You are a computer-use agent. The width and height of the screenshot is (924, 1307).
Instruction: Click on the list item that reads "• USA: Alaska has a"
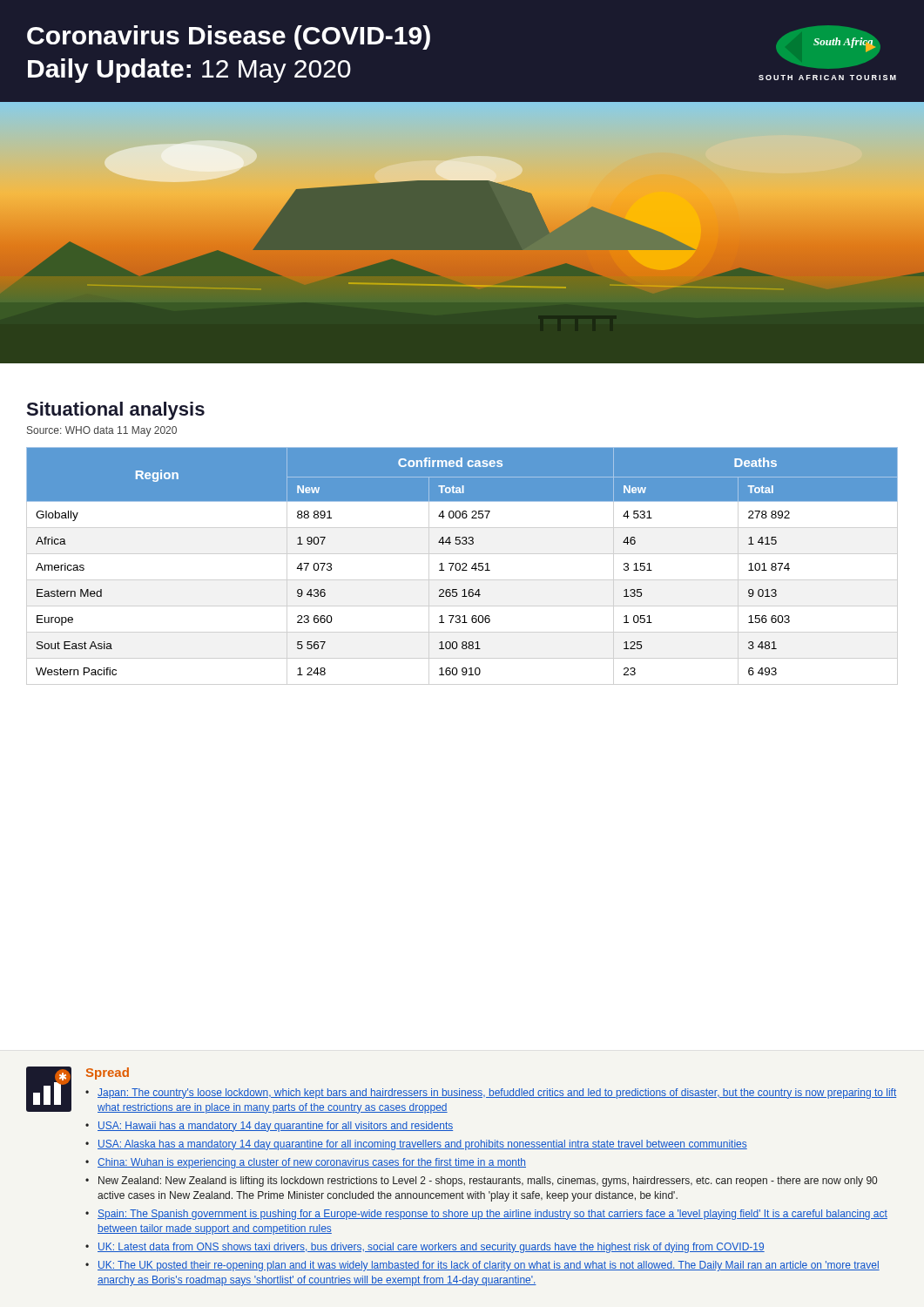tap(416, 1144)
